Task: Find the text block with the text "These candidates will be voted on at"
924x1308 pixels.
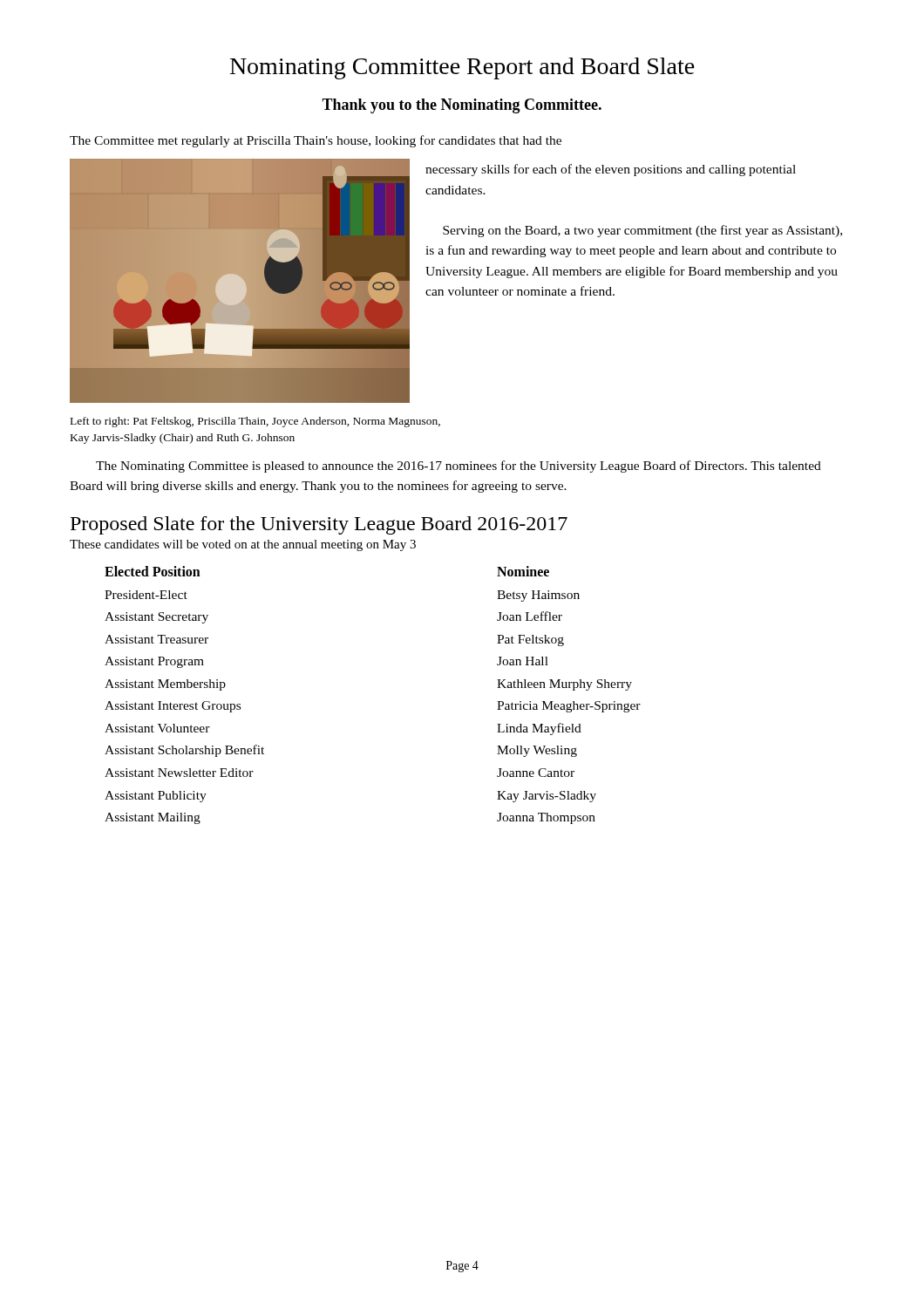Action: pos(243,544)
